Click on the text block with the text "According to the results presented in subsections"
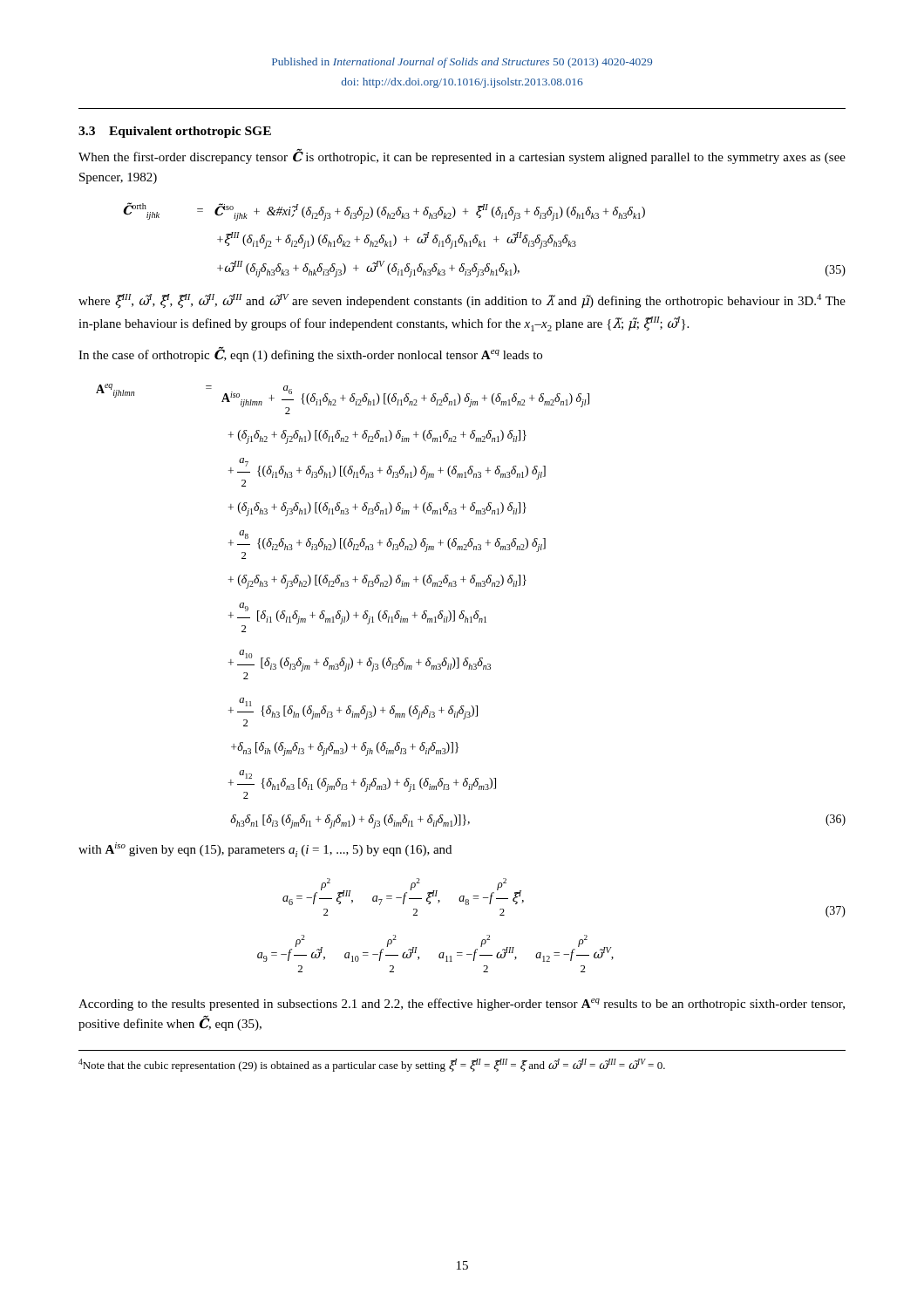The width and height of the screenshot is (924, 1308). [462, 1012]
